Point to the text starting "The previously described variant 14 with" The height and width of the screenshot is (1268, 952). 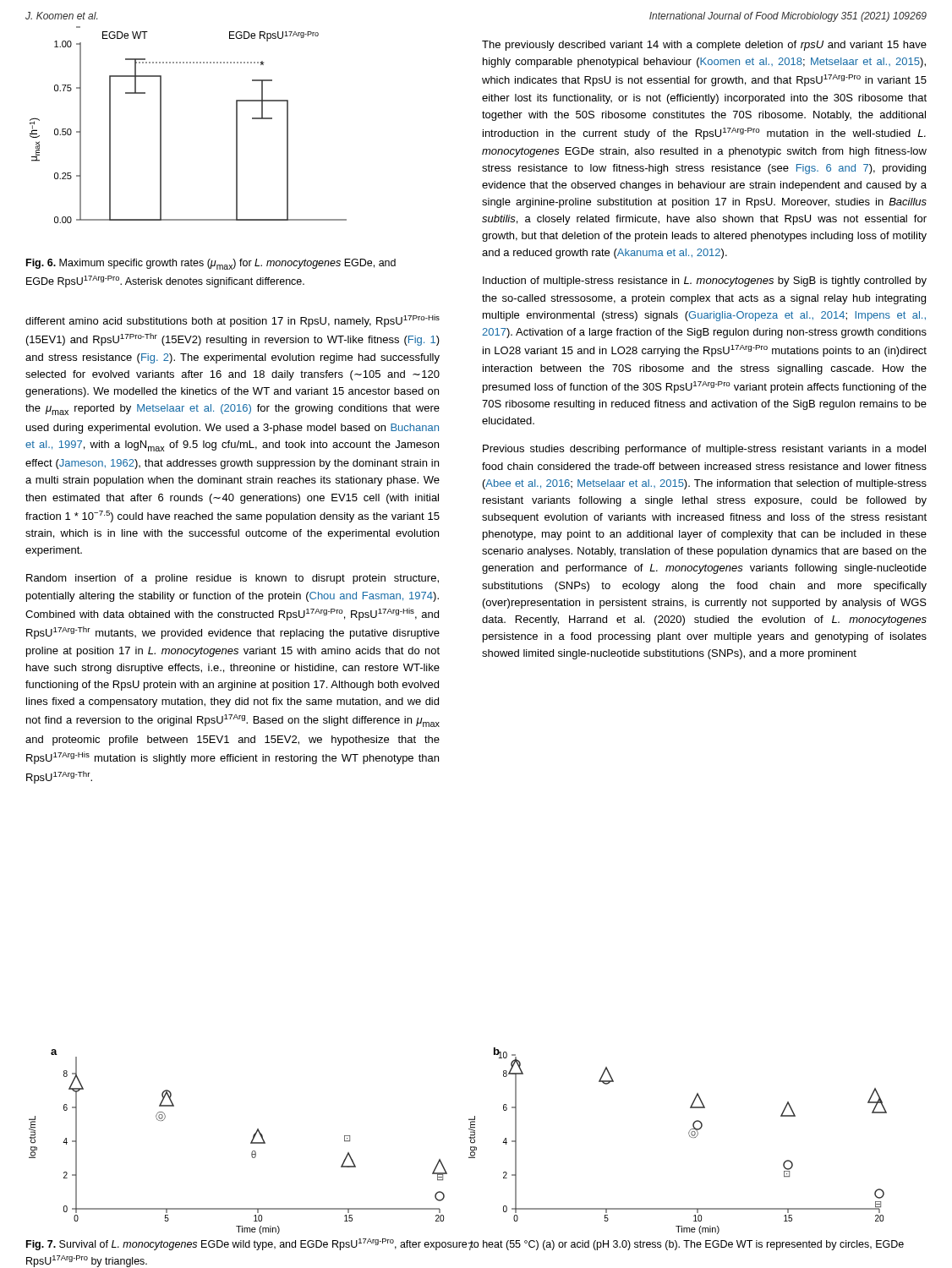tap(704, 349)
